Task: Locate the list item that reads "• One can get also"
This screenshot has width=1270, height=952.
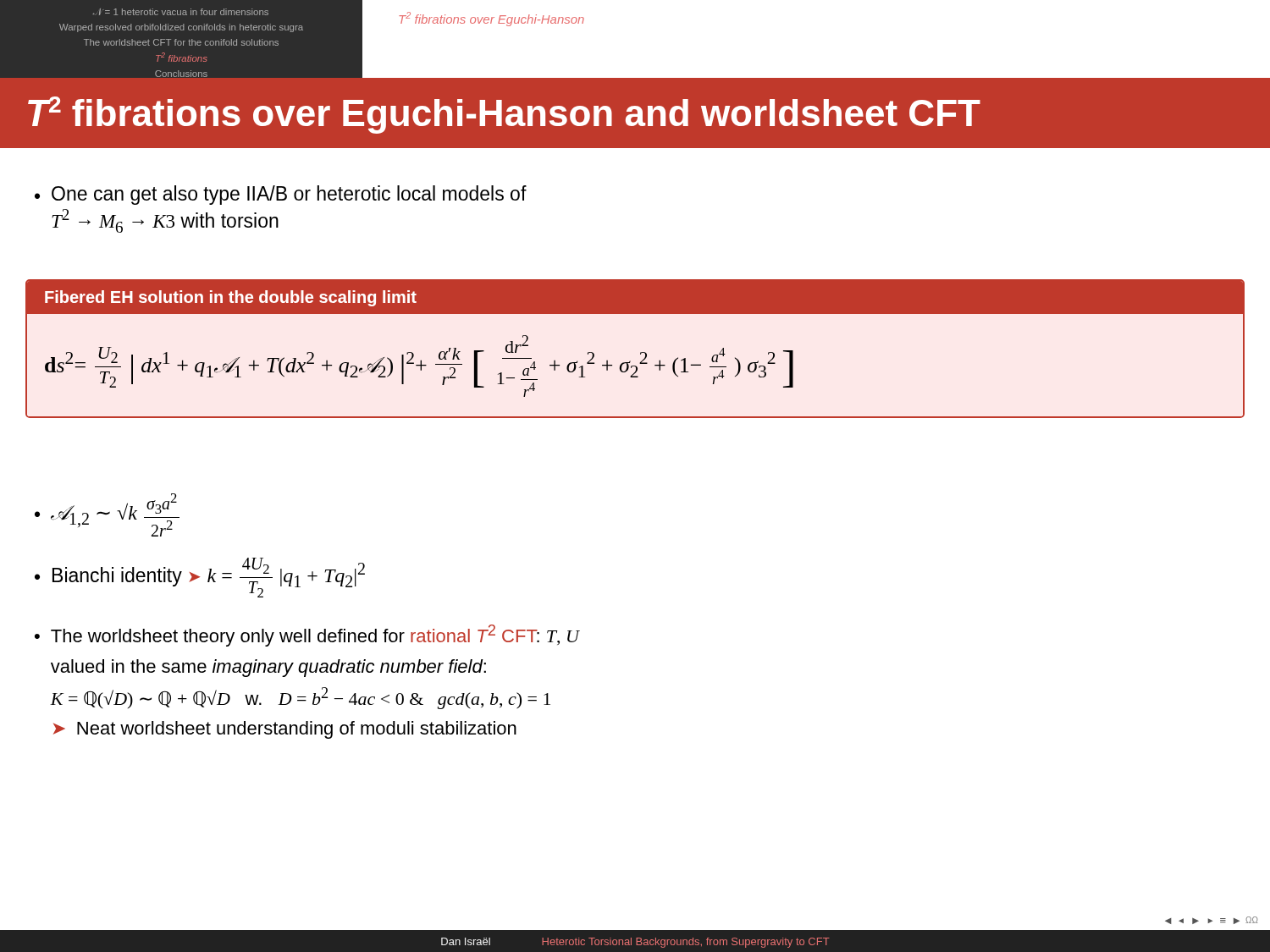Action: (280, 210)
